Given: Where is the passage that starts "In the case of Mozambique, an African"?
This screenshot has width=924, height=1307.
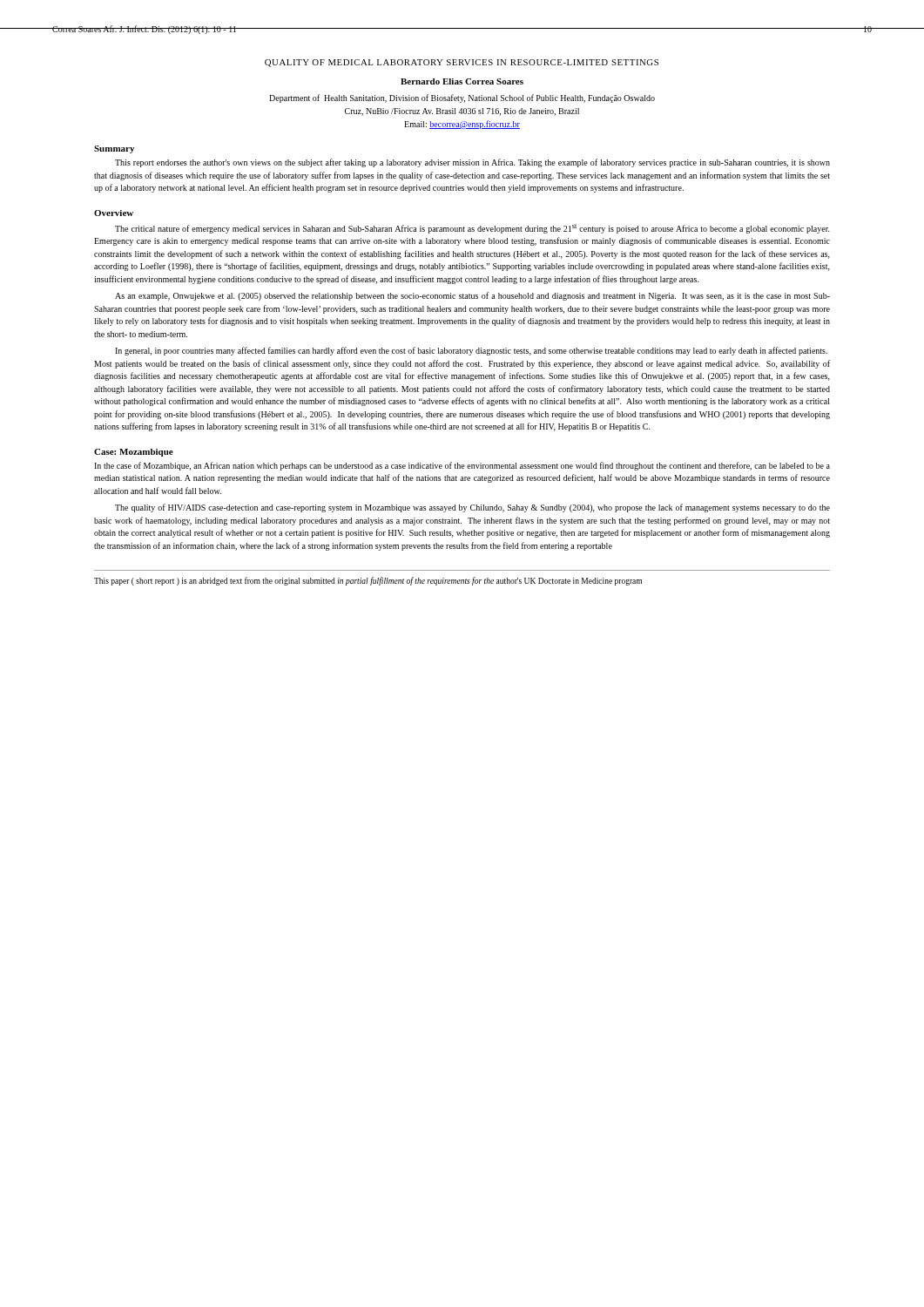Looking at the screenshot, I should 462,506.
